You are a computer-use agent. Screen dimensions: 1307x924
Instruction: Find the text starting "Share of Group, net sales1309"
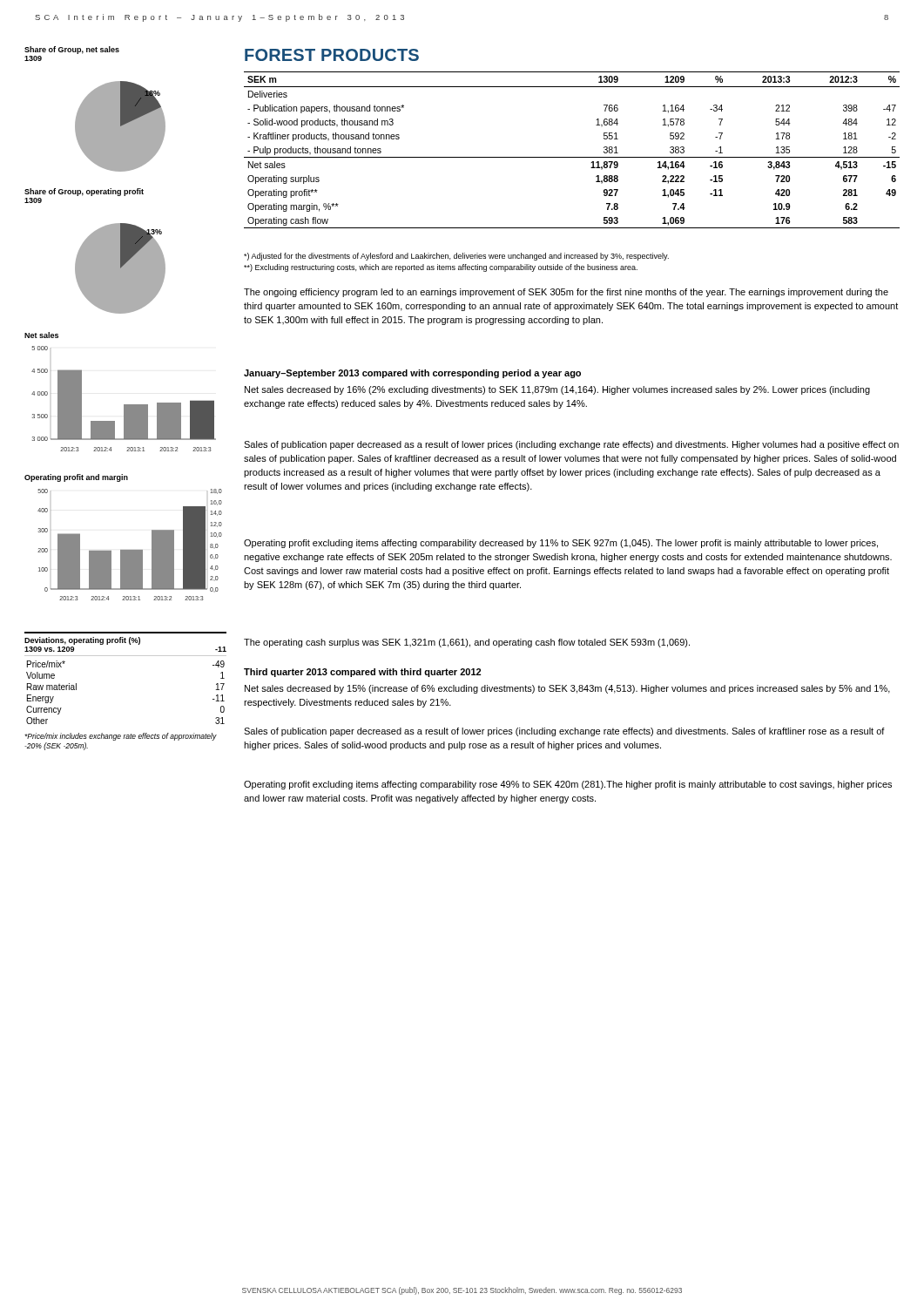(72, 54)
